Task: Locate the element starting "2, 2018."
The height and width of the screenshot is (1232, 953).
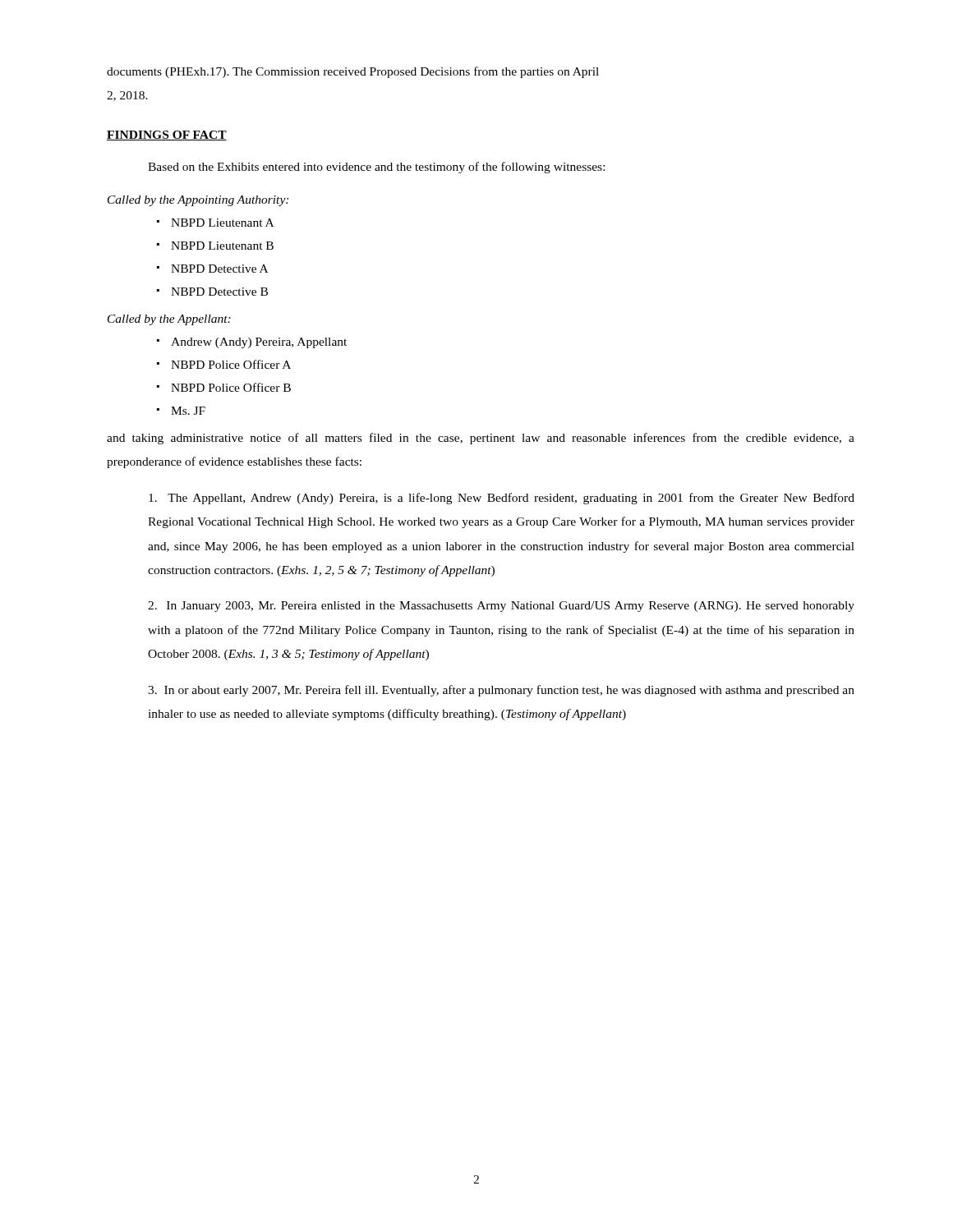Action: click(128, 95)
